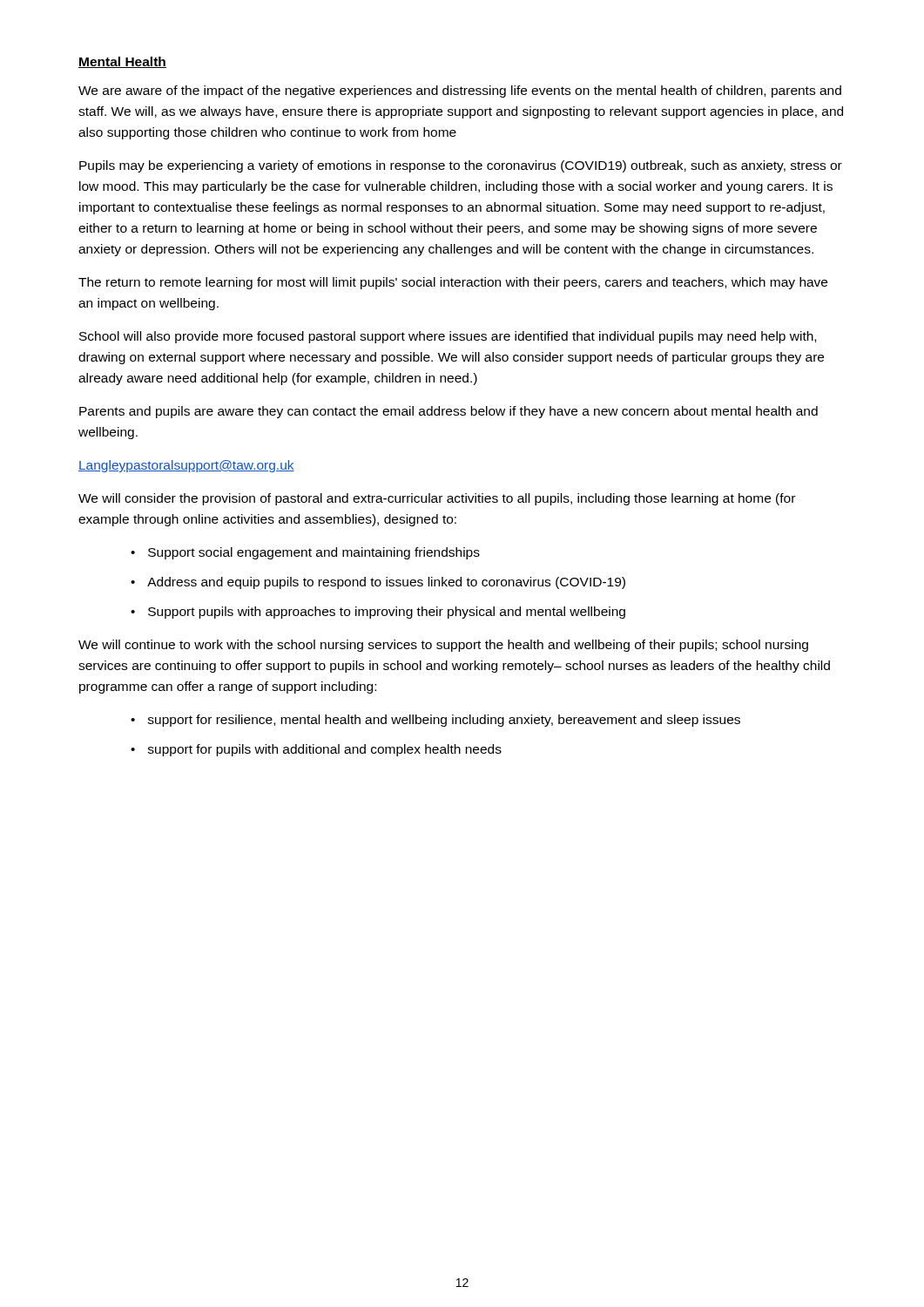This screenshot has width=924, height=1307.
Task: Click on the list item containing "• support for resilience, mental health and wellbeing"
Action: tap(488, 720)
